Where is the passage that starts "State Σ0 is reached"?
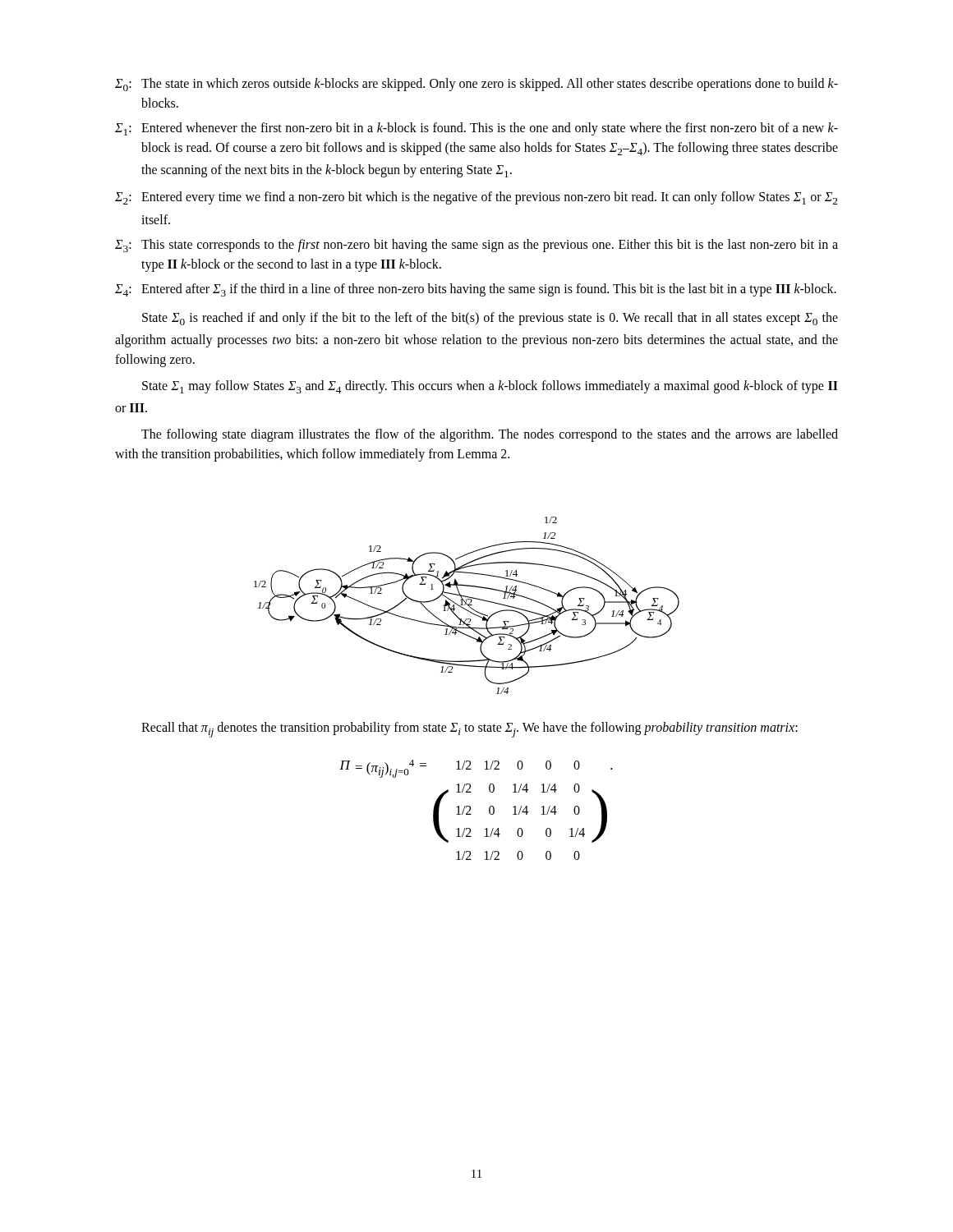Image resolution: width=953 pixels, height=1232 pixels. point(476,338)
